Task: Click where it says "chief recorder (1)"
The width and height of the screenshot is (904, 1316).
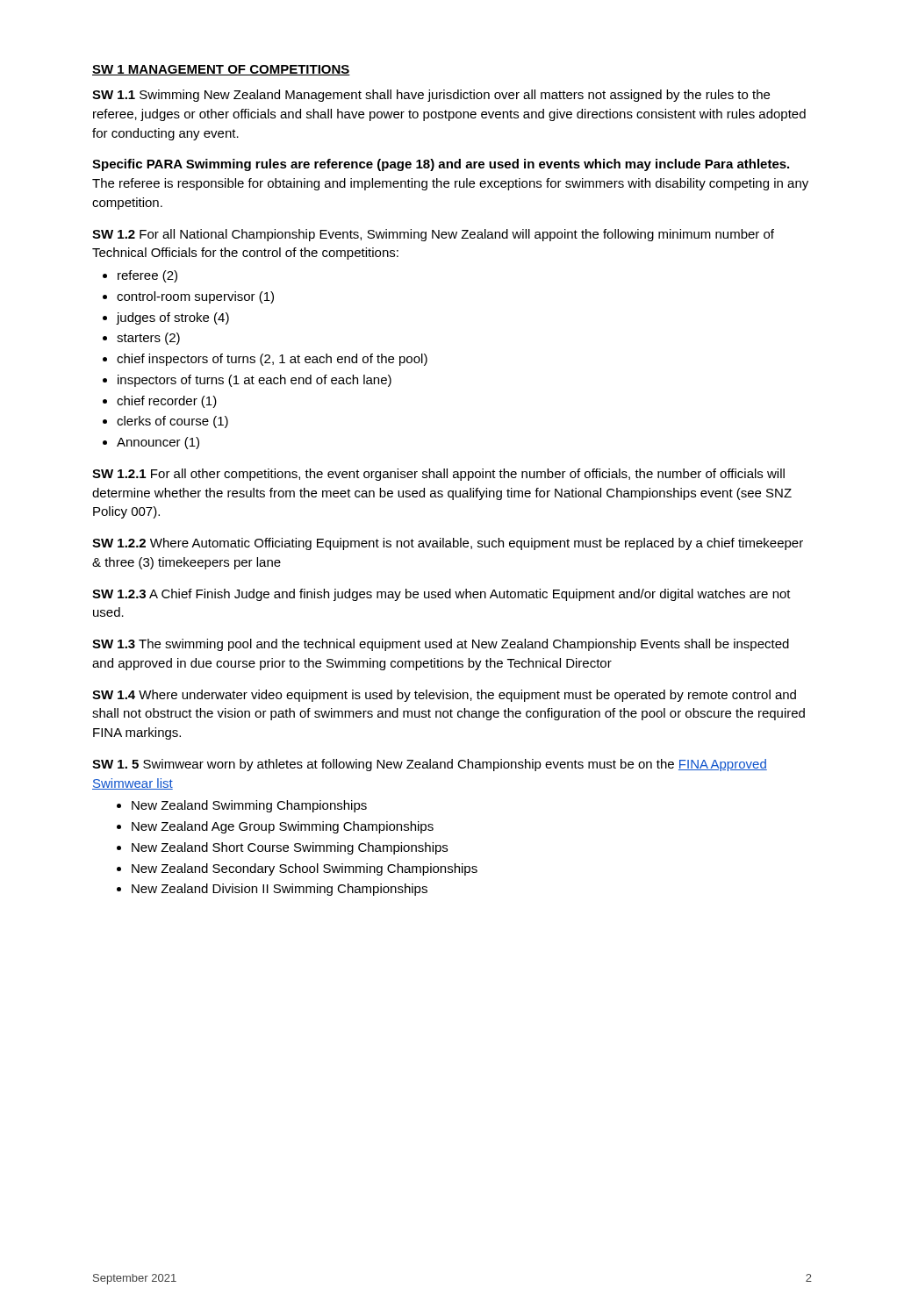Action: tap(167, 400)
